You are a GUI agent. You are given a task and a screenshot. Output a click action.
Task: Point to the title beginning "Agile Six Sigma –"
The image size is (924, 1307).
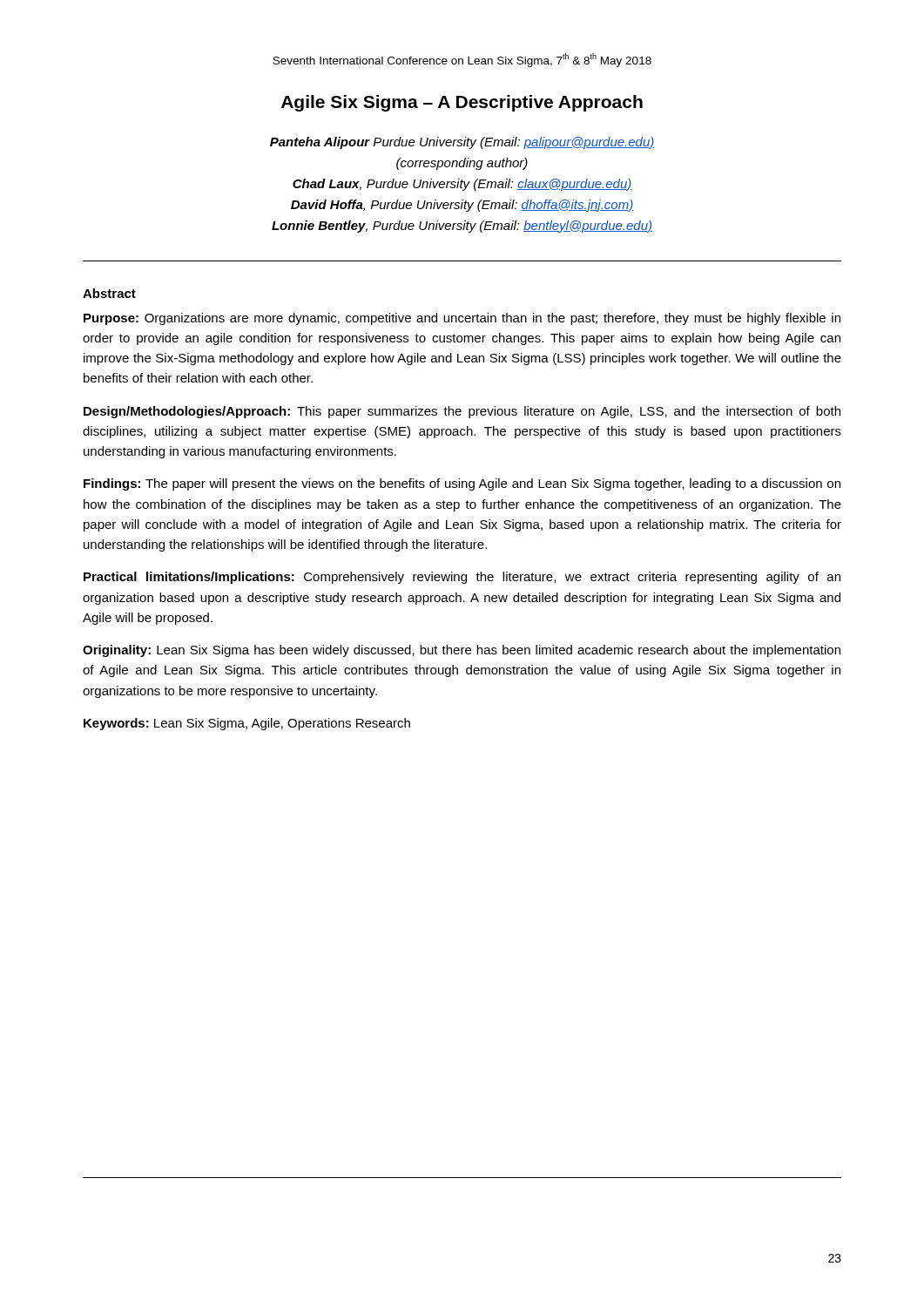462,102
